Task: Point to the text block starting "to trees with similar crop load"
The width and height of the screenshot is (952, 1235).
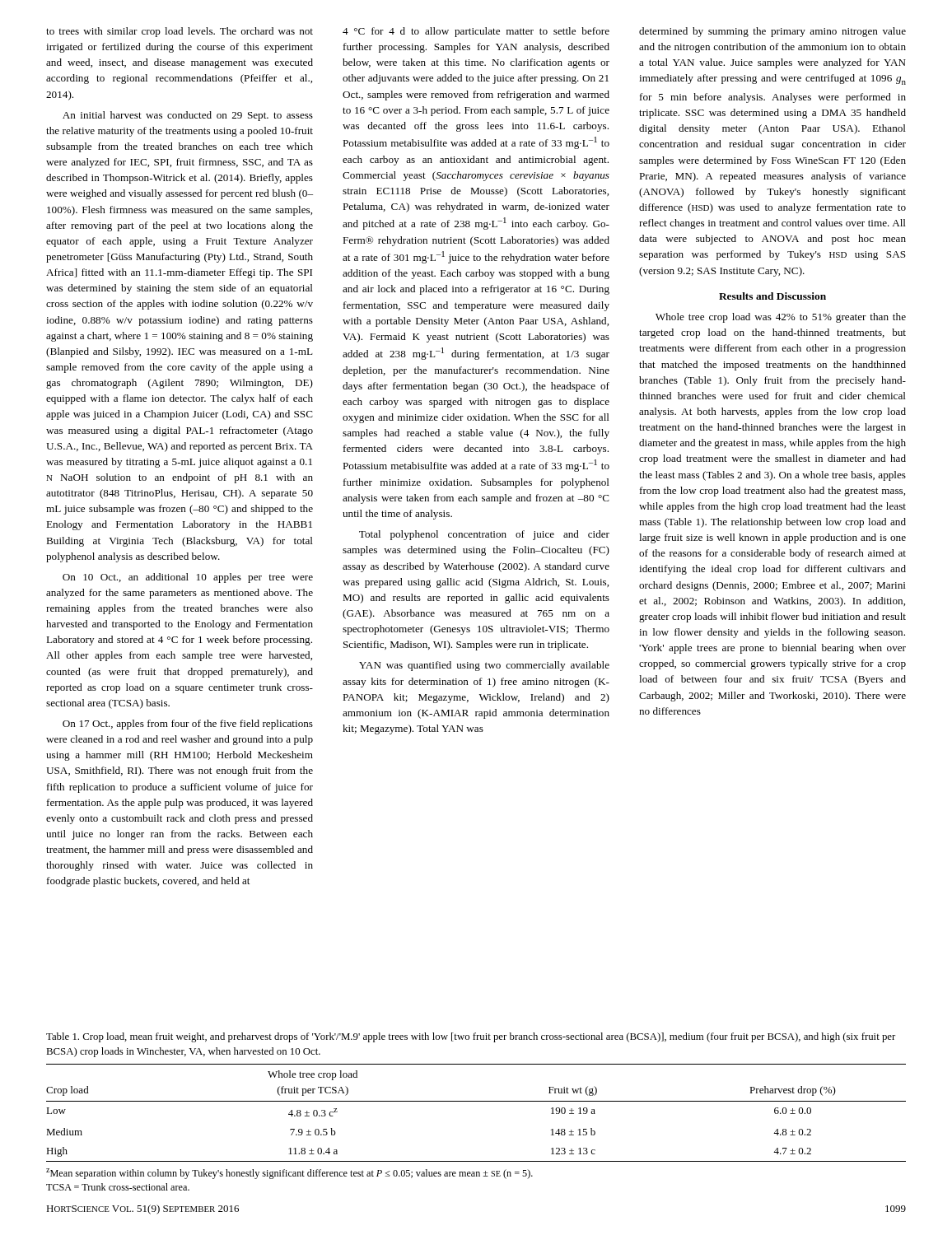Action: pyautogui.click(x=179, y=456)
